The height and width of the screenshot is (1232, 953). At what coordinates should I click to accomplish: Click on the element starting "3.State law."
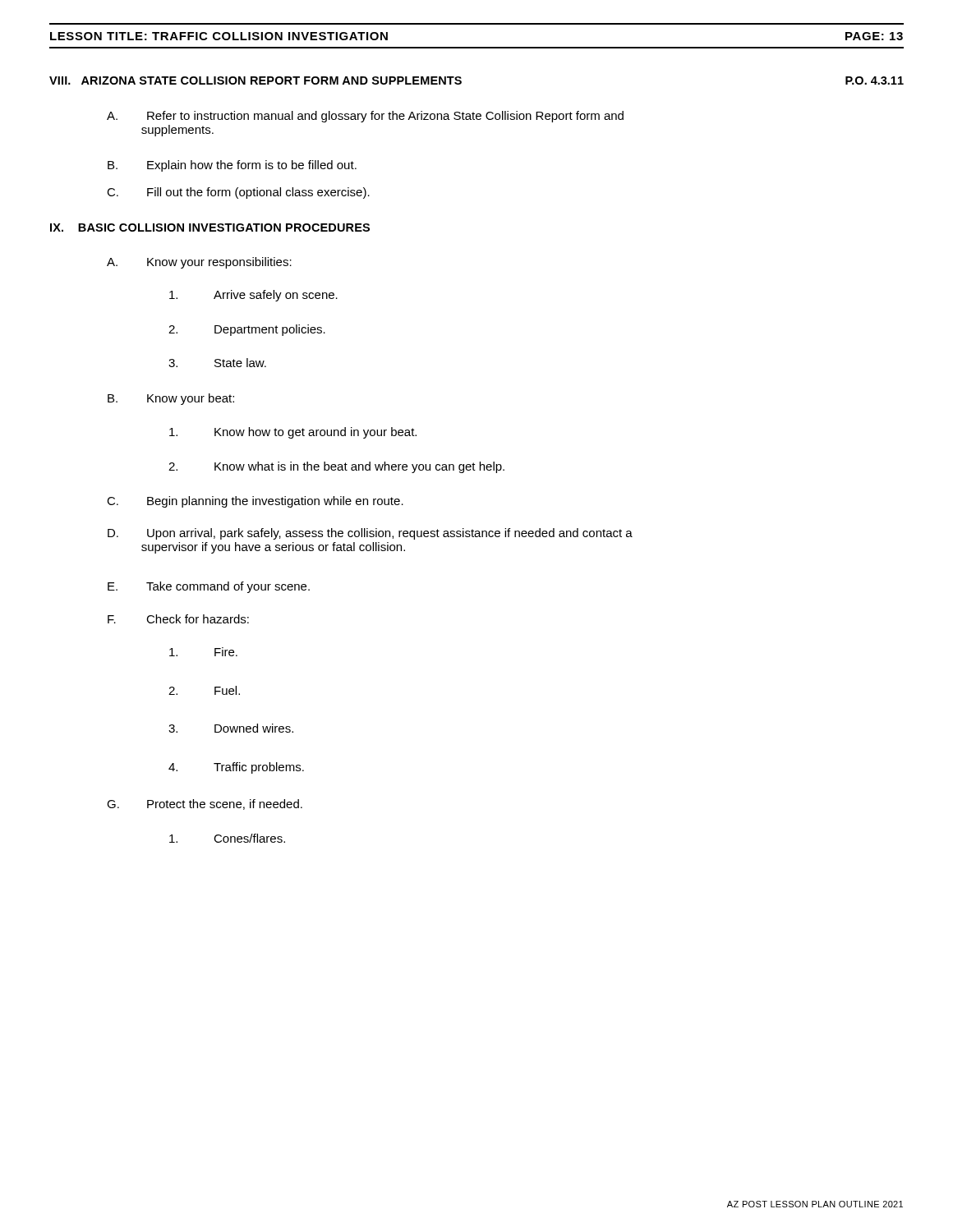click(218, 363)
